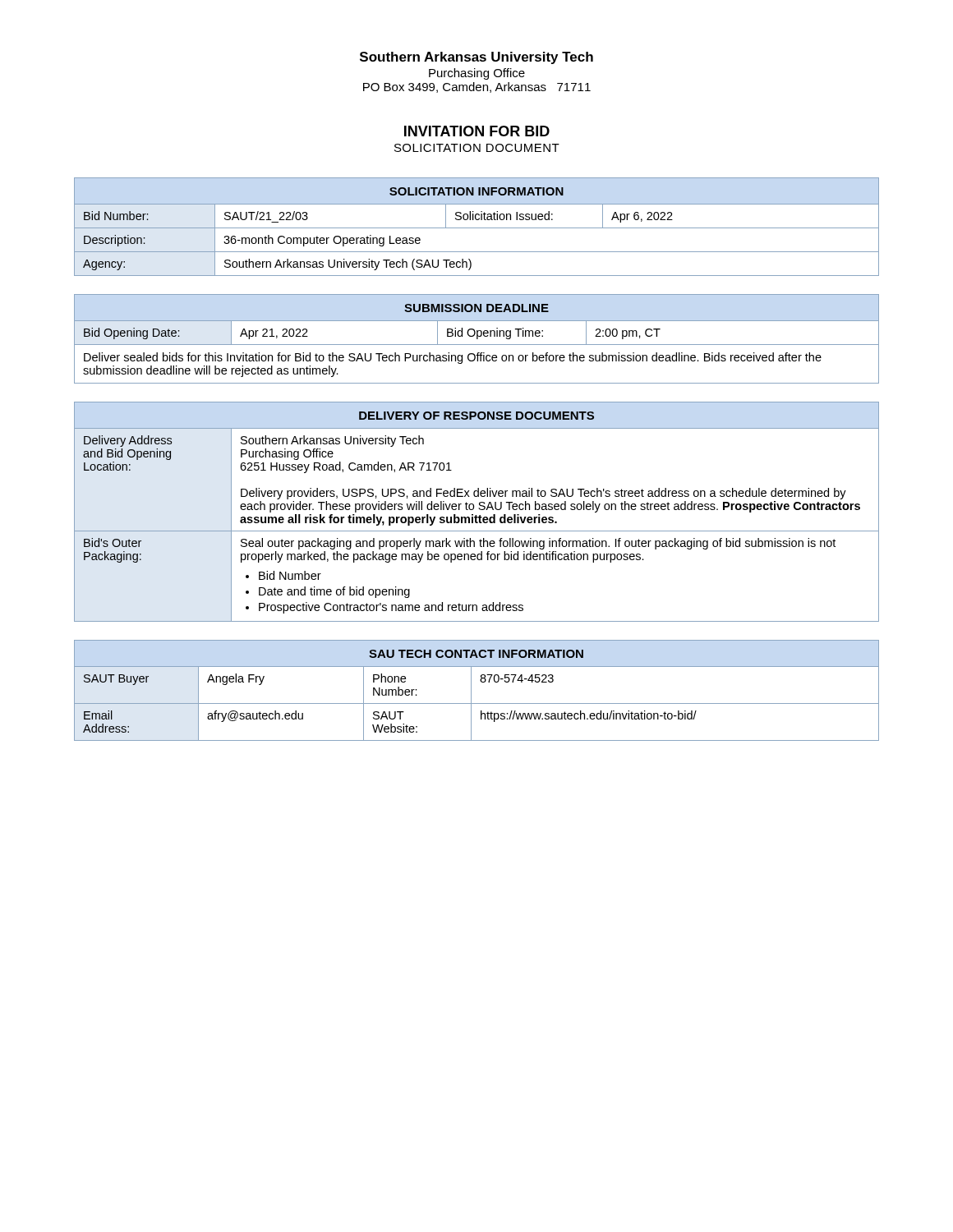
Task: Locate the table with the text "Email Address:"
Action: [476, 690]
